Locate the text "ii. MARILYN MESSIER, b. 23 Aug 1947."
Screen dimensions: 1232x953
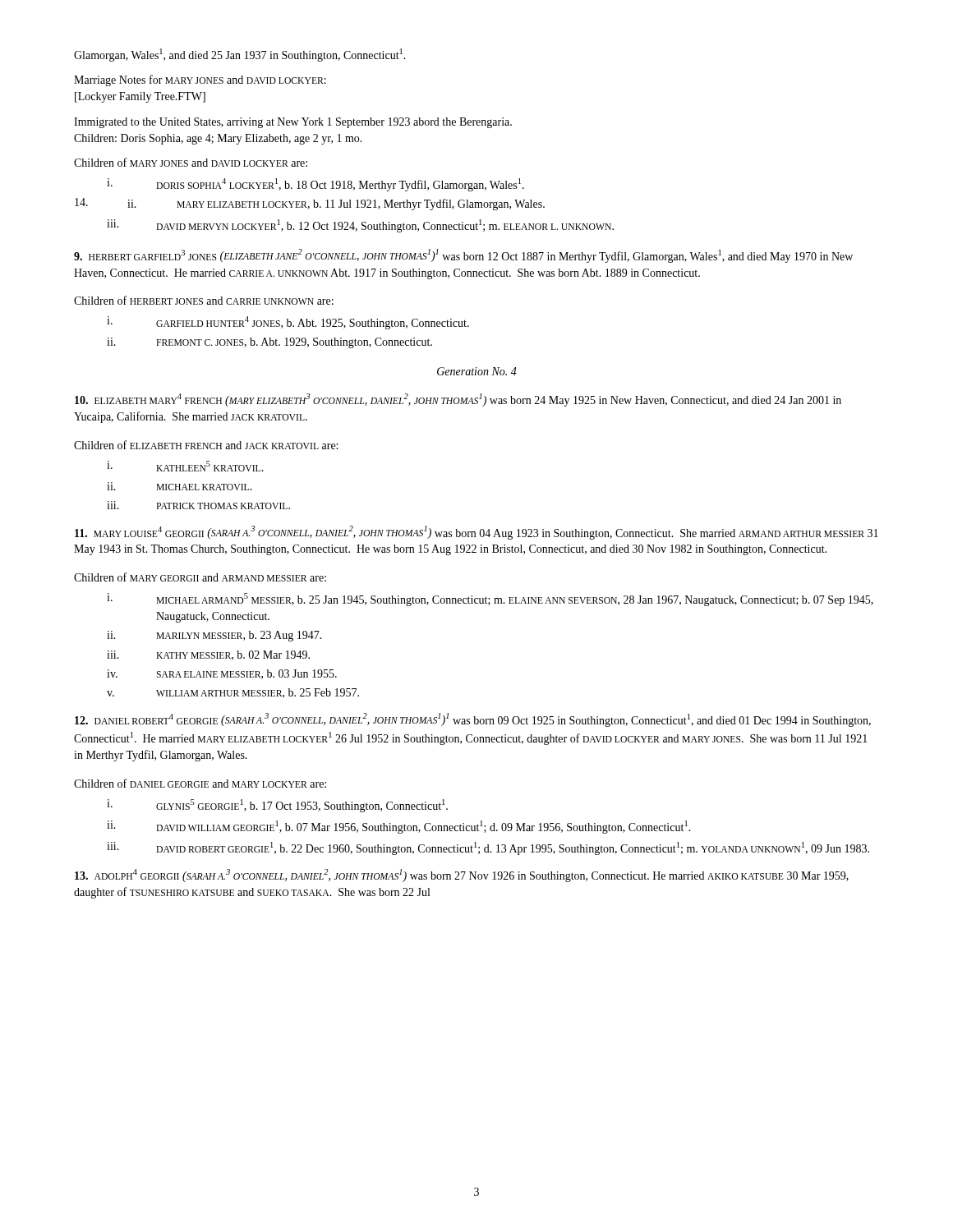(x=214, y=636)
